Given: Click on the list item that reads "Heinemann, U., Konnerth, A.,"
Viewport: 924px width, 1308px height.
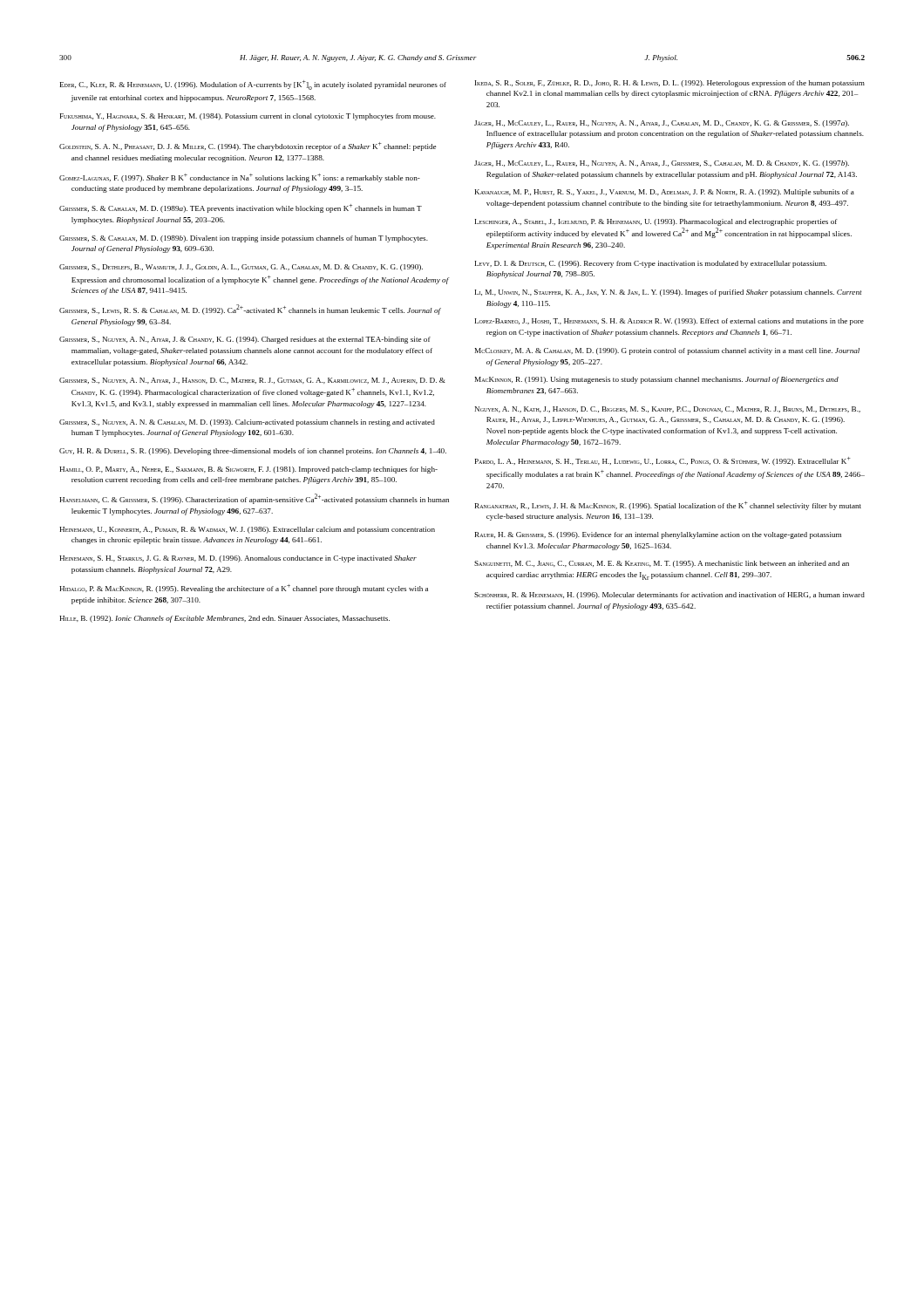Looking at the screenshot, I should pyautogui.click(x=247, y=534).
